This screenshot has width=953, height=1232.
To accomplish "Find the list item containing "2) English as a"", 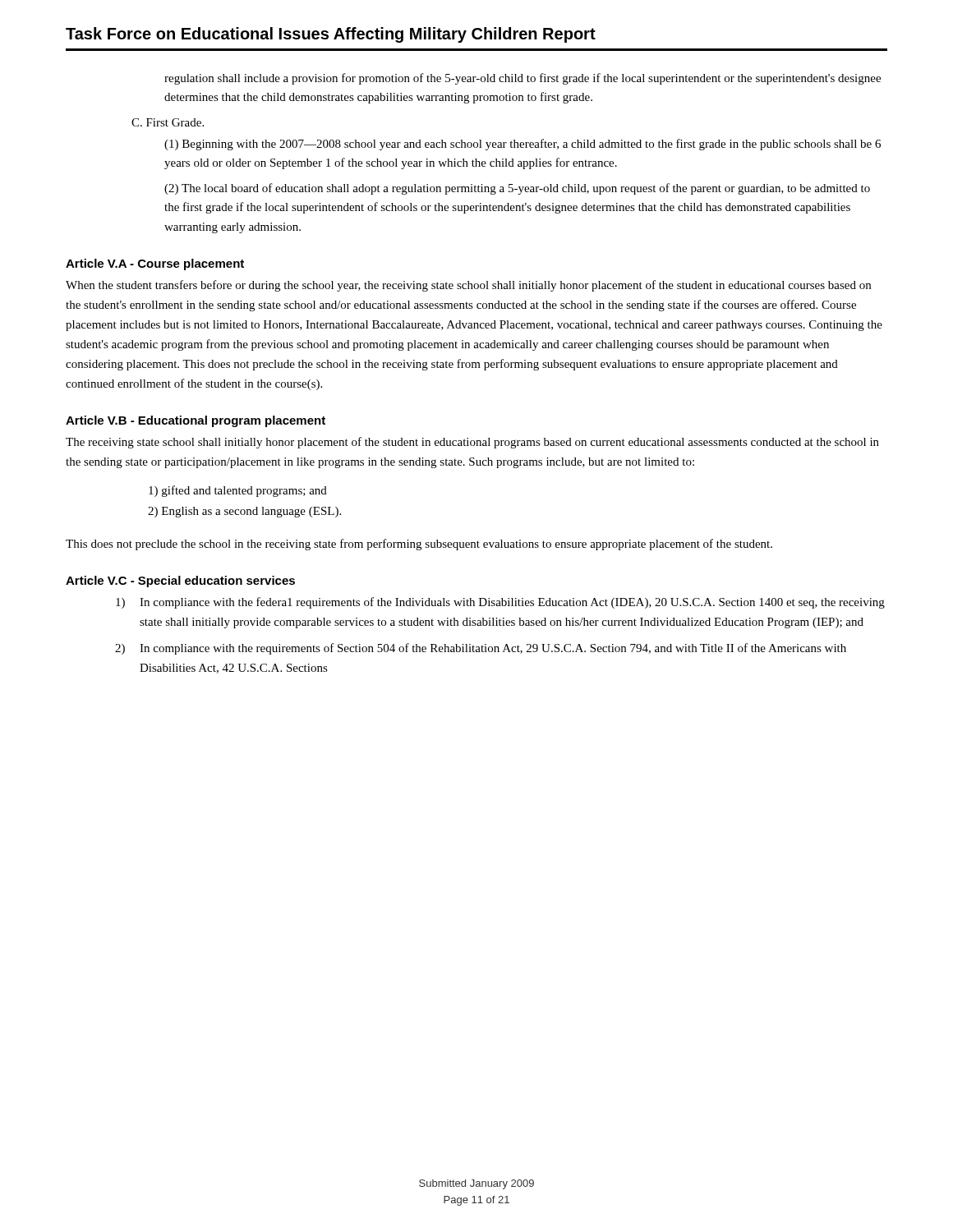I will click(x=245, y=511).
